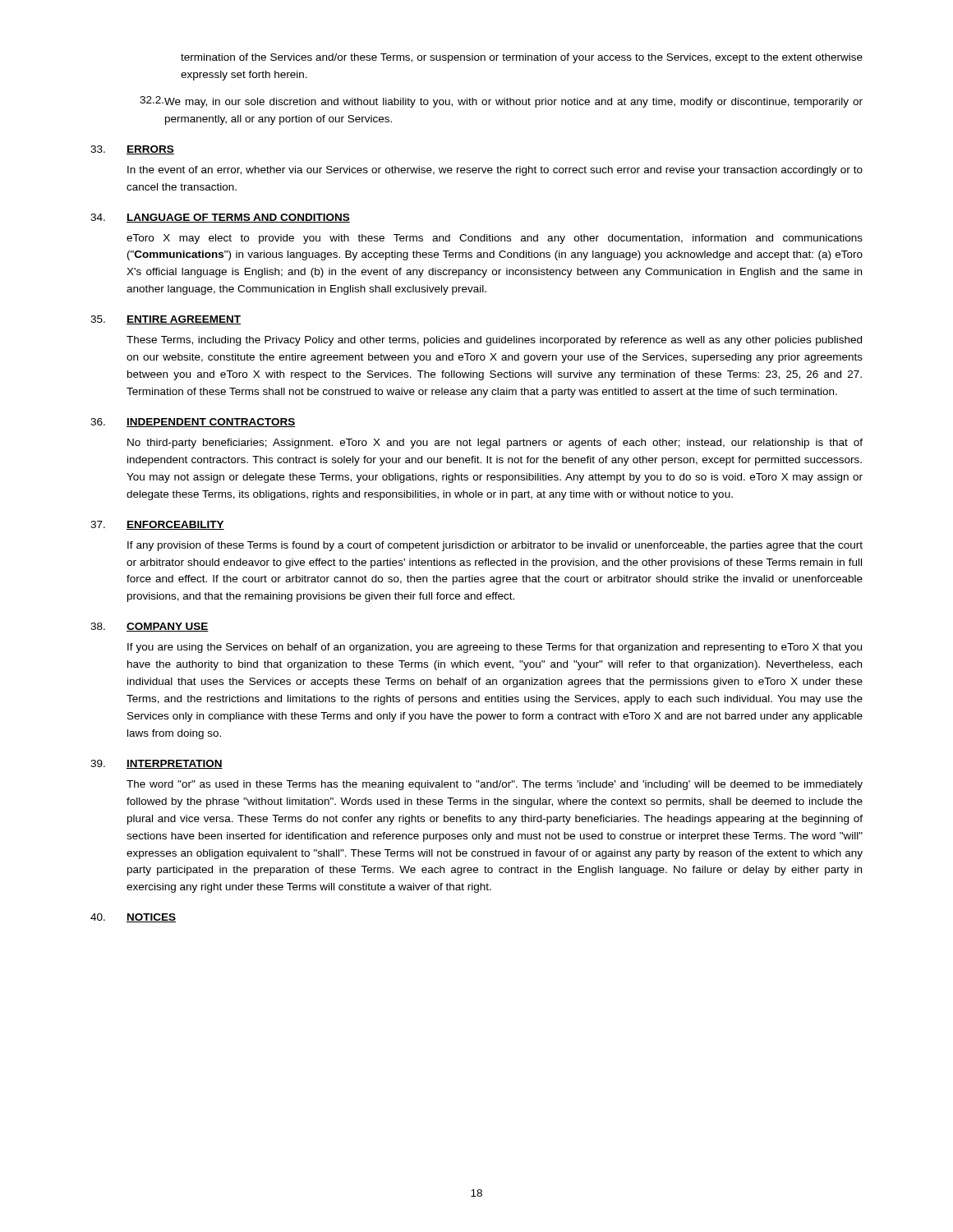
Task: Locate the text "36. INDEPENDENT CONTRACTORS"
Action: point(193,422)
